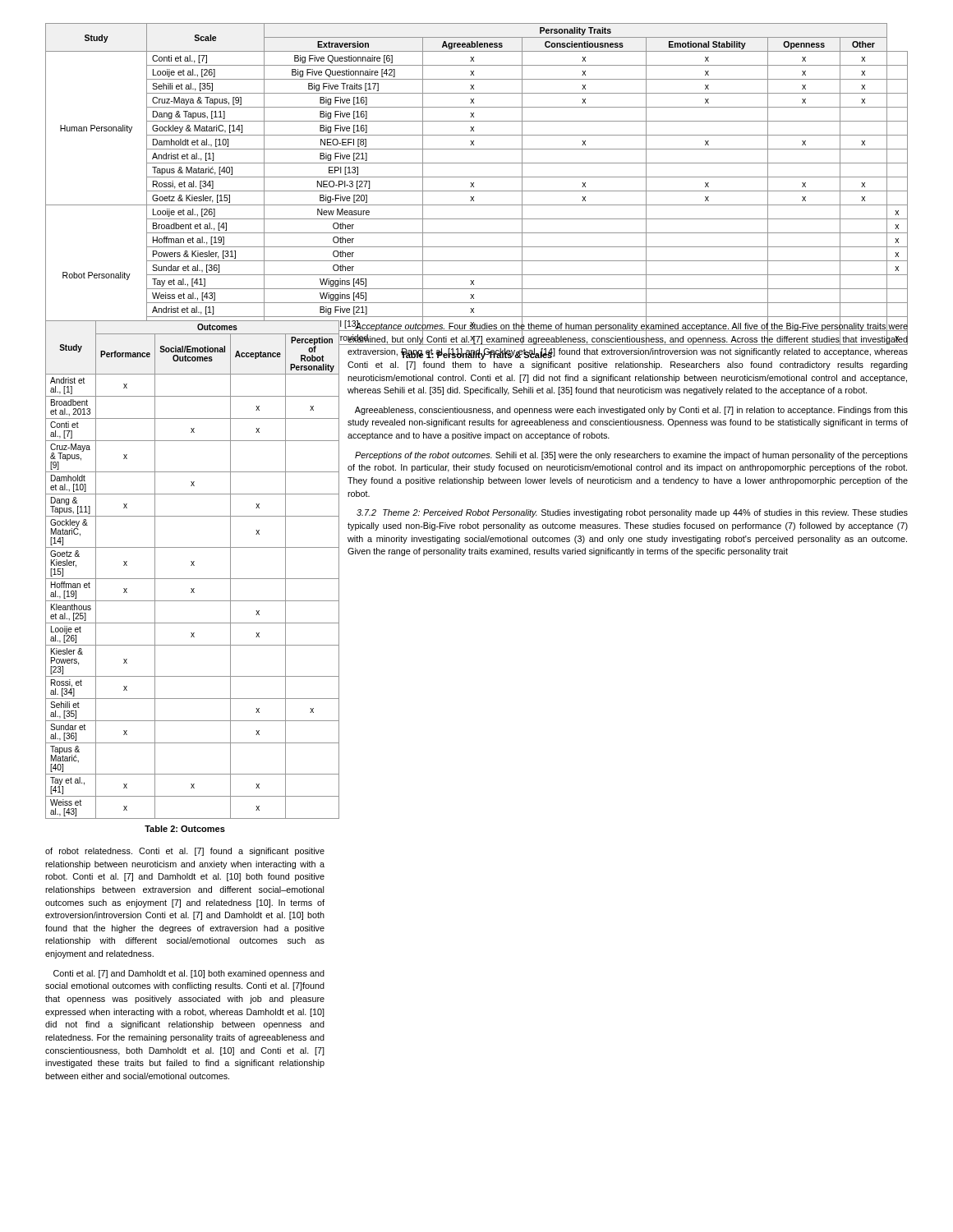The image size is (953, 1232).
Task: Click on the element starting "Table 2: Outcomes"
Action: (x=185, y=829)
